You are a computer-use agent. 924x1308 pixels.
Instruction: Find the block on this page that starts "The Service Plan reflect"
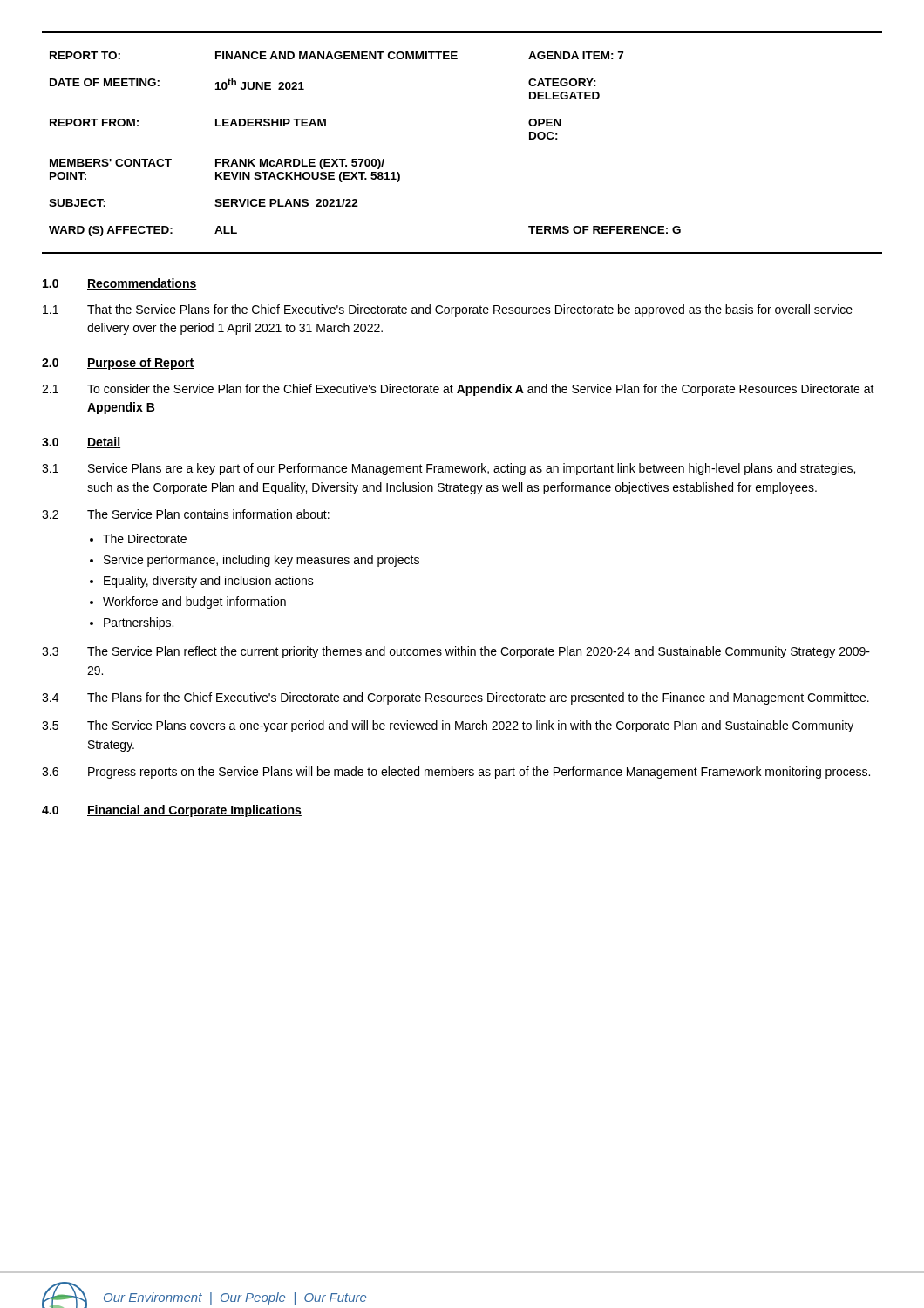tap(479, 661)
